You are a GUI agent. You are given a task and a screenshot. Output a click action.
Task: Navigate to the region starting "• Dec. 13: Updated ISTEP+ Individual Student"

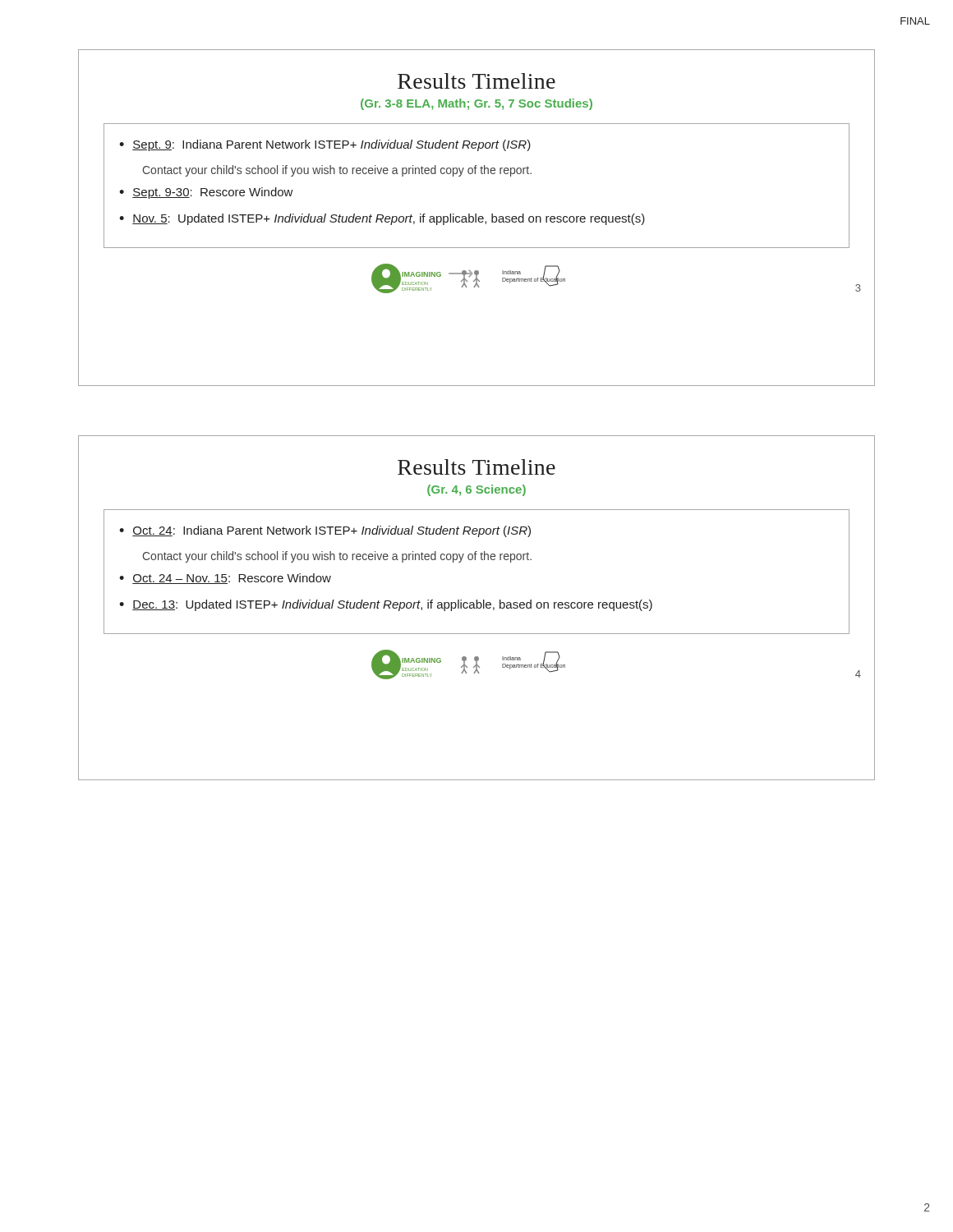(386, 605)
